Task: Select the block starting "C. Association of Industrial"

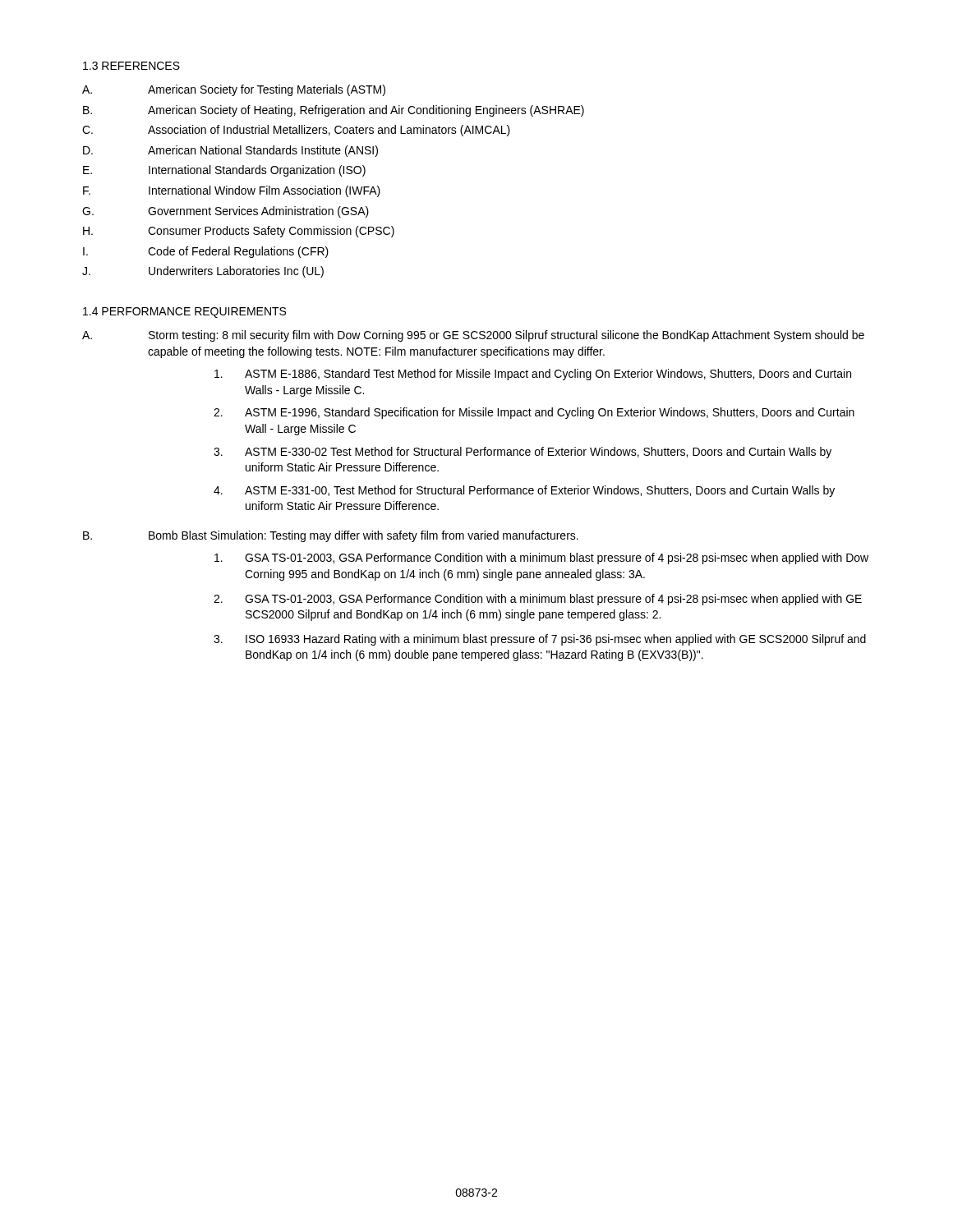Action: pos(476,131)
